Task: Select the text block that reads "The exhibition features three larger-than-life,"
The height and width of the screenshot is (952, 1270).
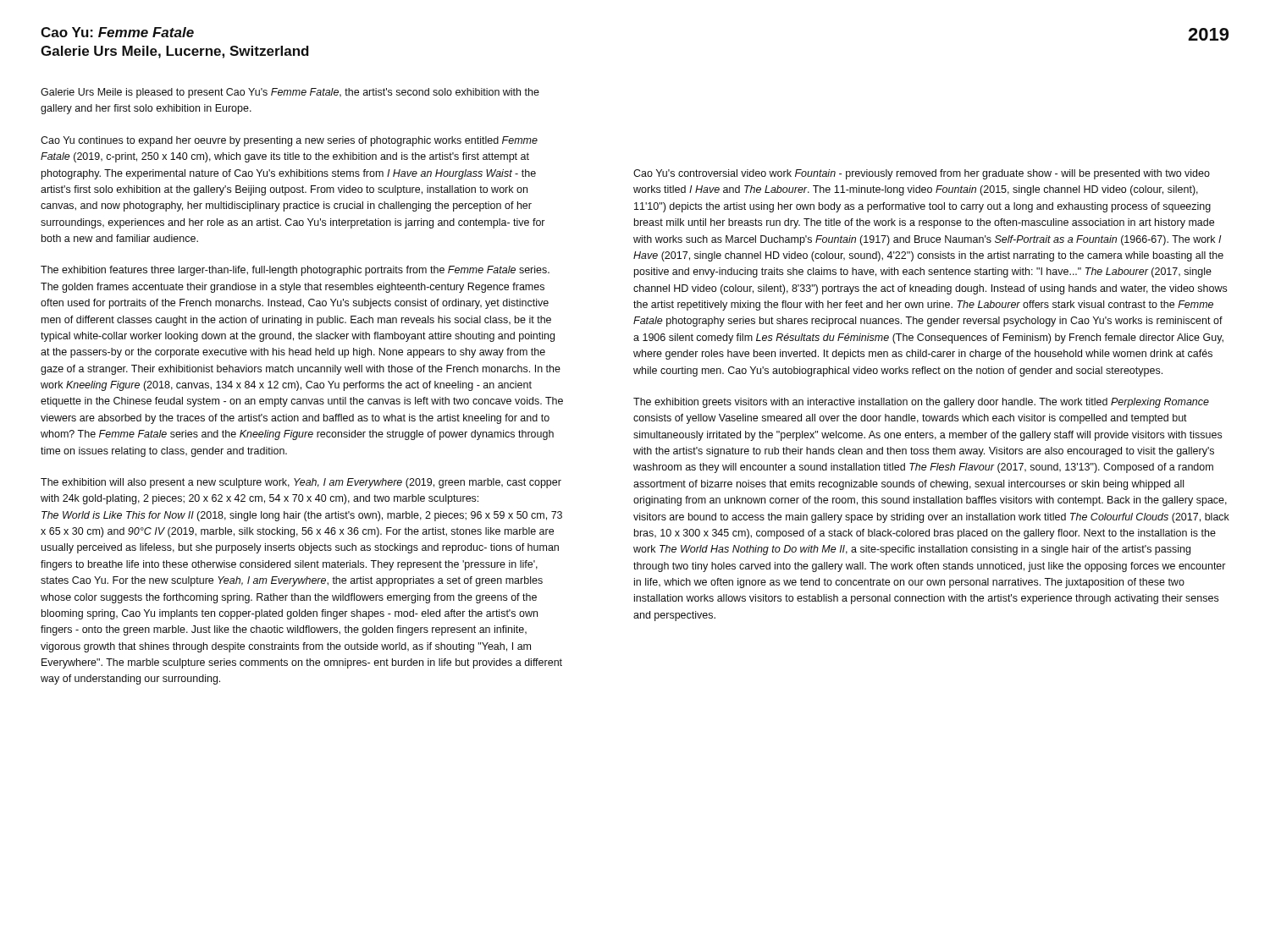Action: 302,360
